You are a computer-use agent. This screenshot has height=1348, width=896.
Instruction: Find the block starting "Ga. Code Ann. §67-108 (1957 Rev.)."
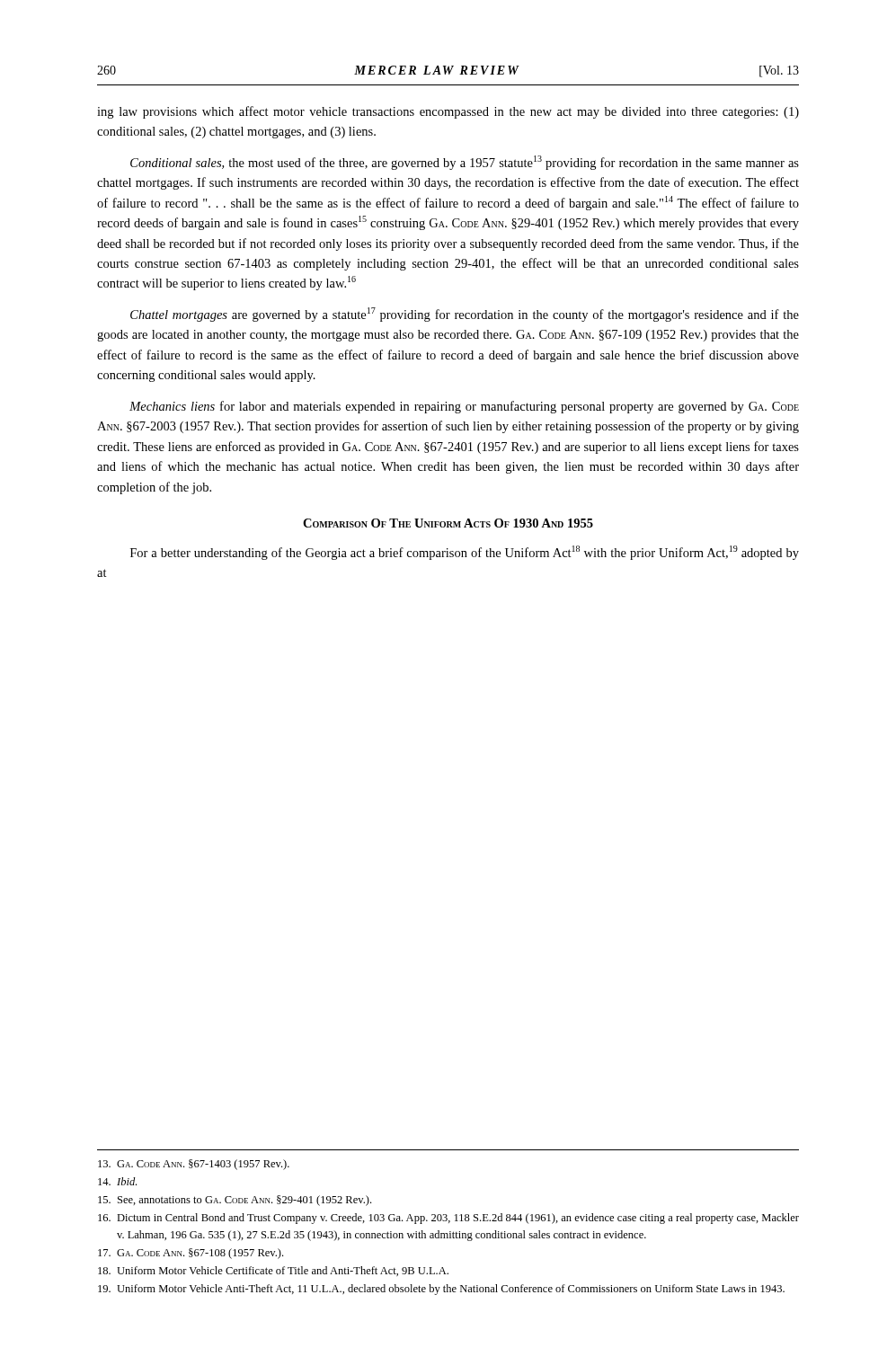pos(191,1254)
